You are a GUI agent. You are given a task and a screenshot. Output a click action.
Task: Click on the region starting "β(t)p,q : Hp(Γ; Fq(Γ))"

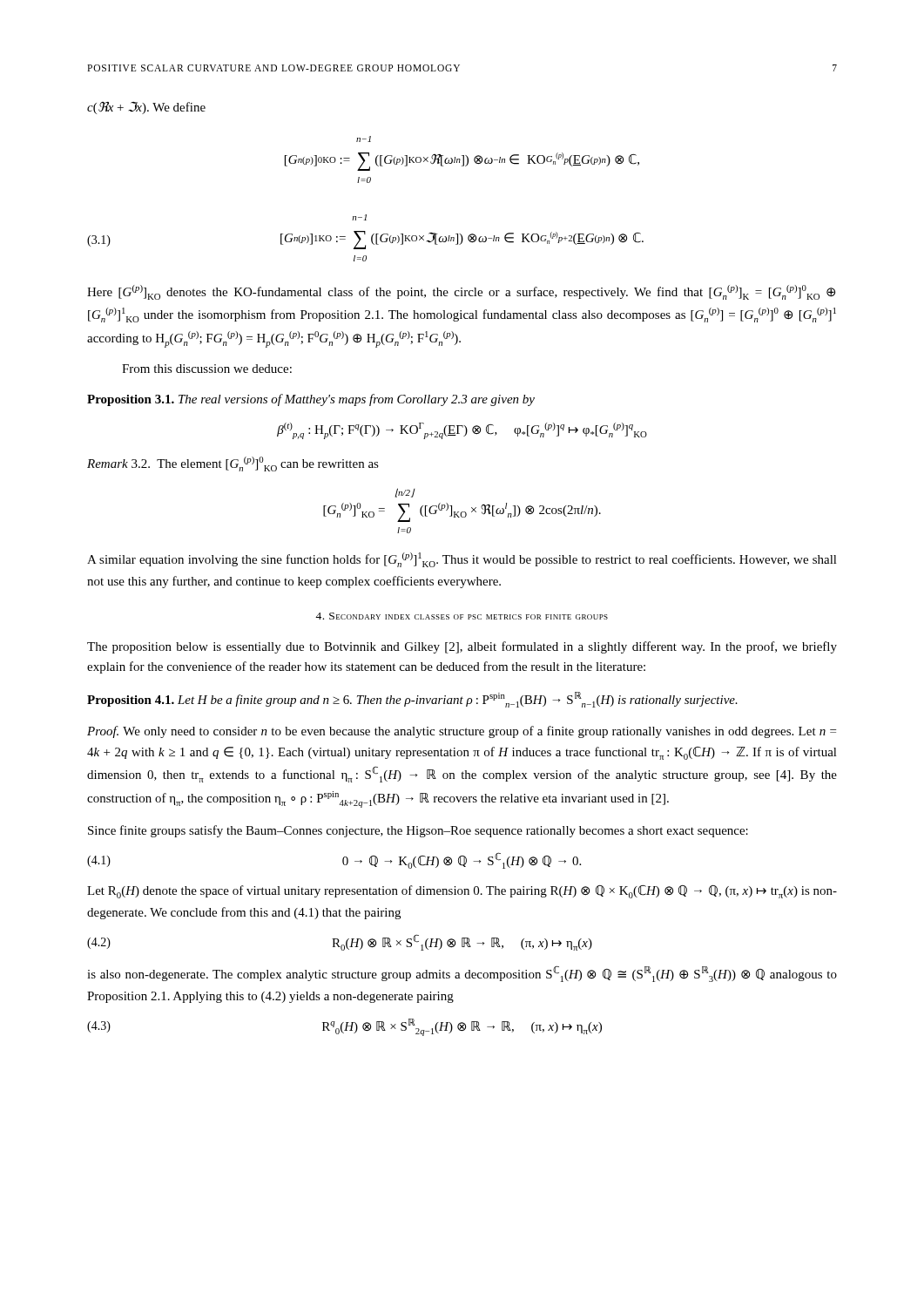[462, 430]
